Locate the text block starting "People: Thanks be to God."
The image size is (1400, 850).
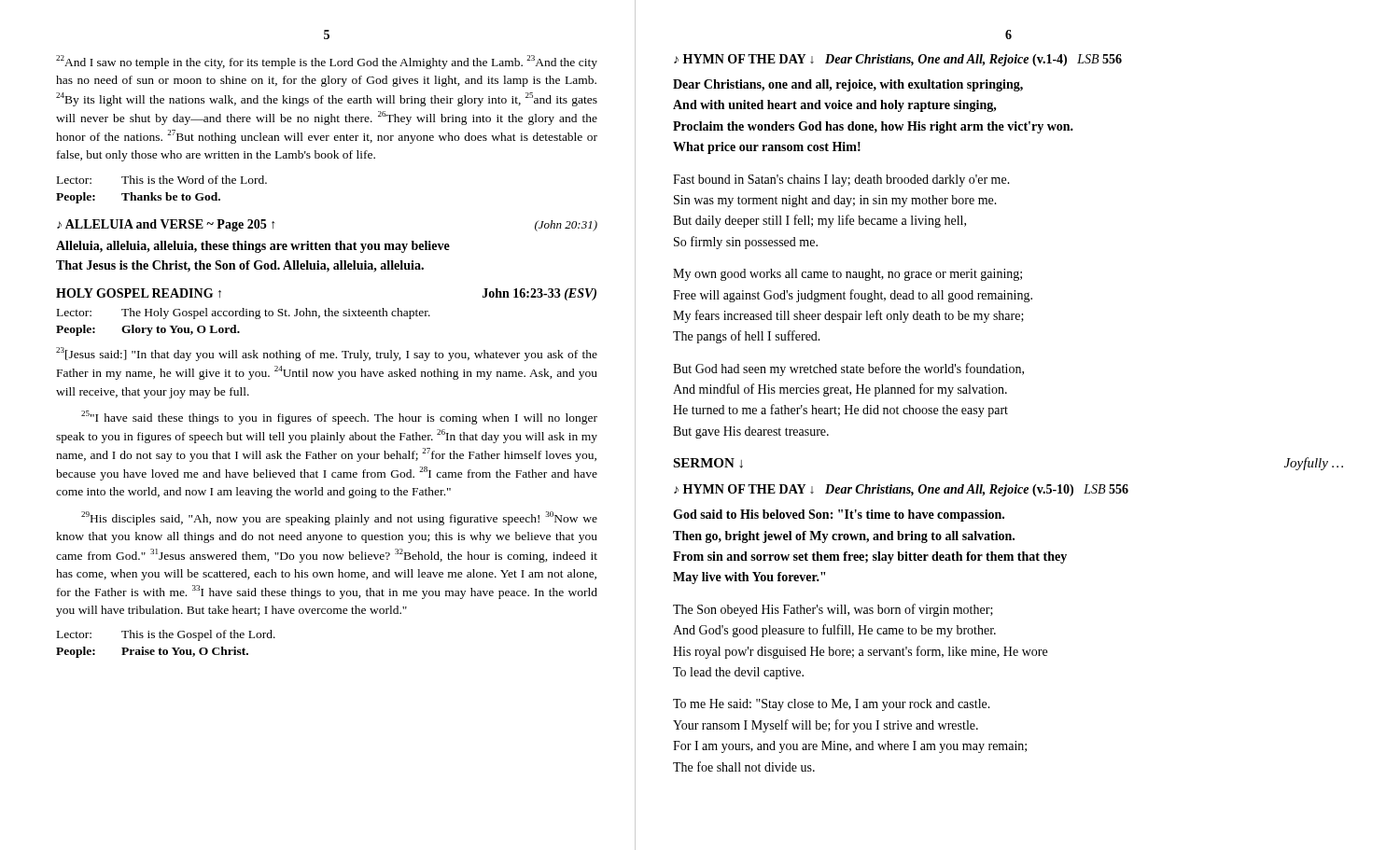(x=138, y=197)
